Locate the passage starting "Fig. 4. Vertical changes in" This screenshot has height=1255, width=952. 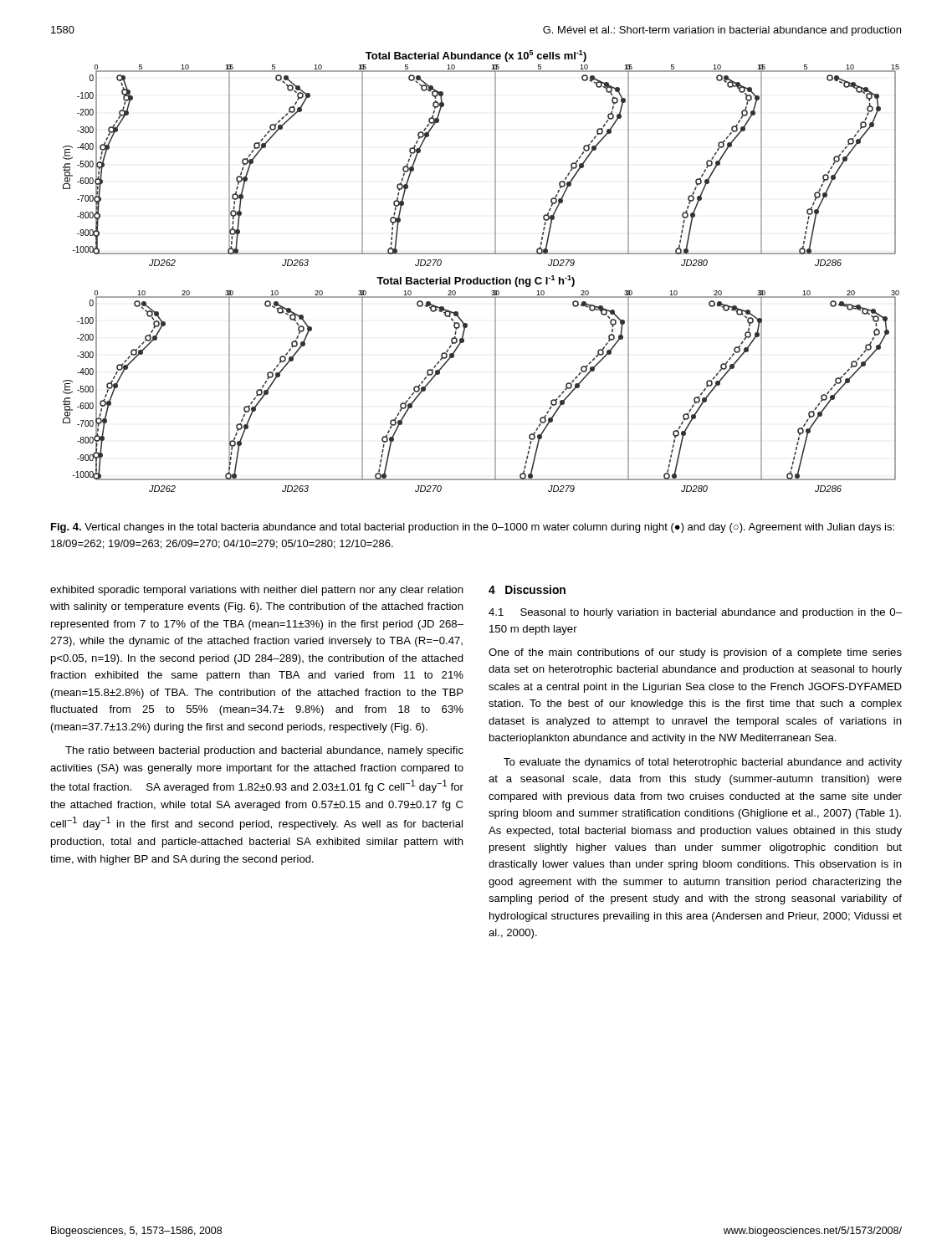pyautogui.click(x=473, y=535)
